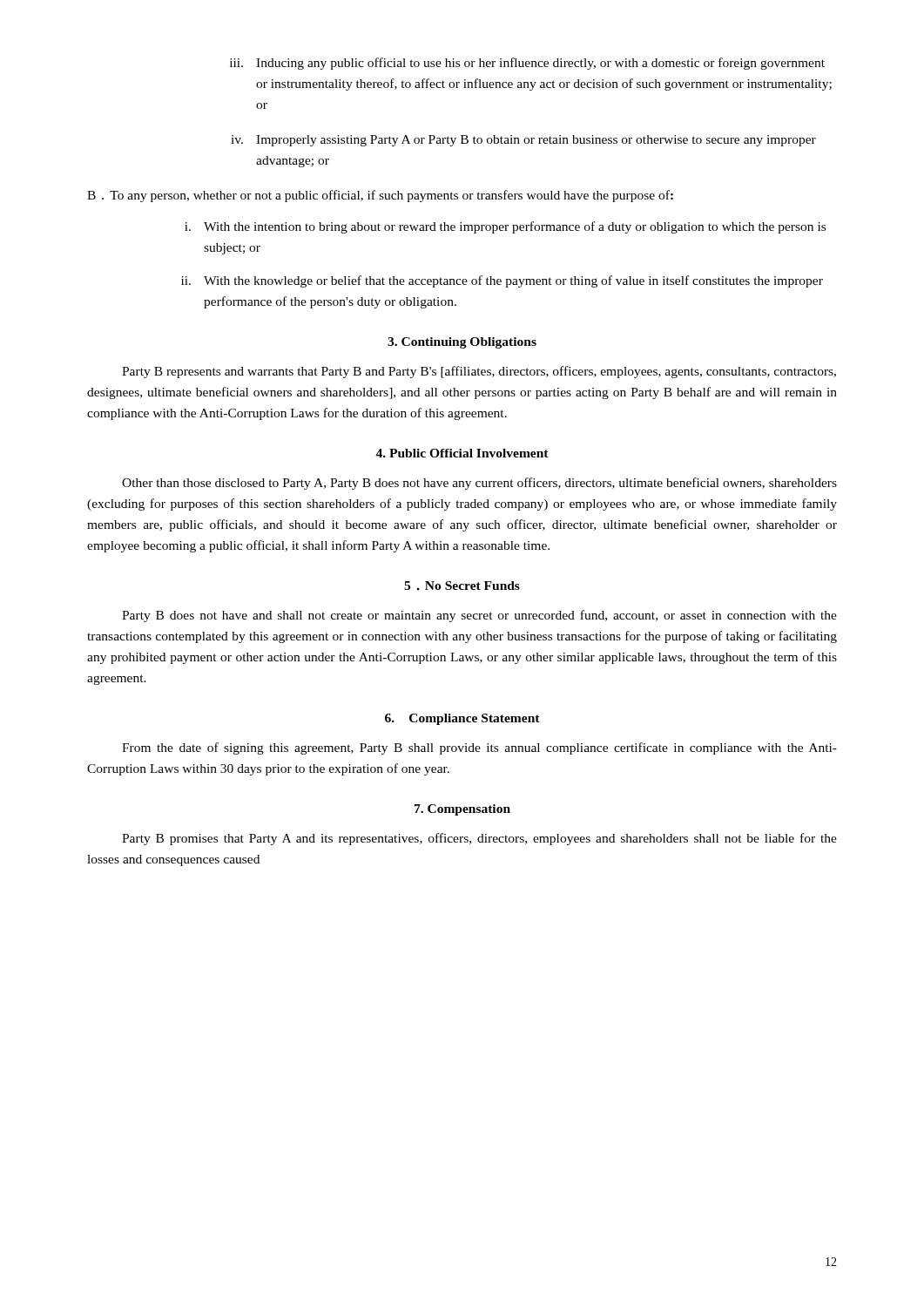Locate the text block with the text "Other than those disclosed to Party"
This screenshot has height=1307, width=924.
(x=462, y=514)
